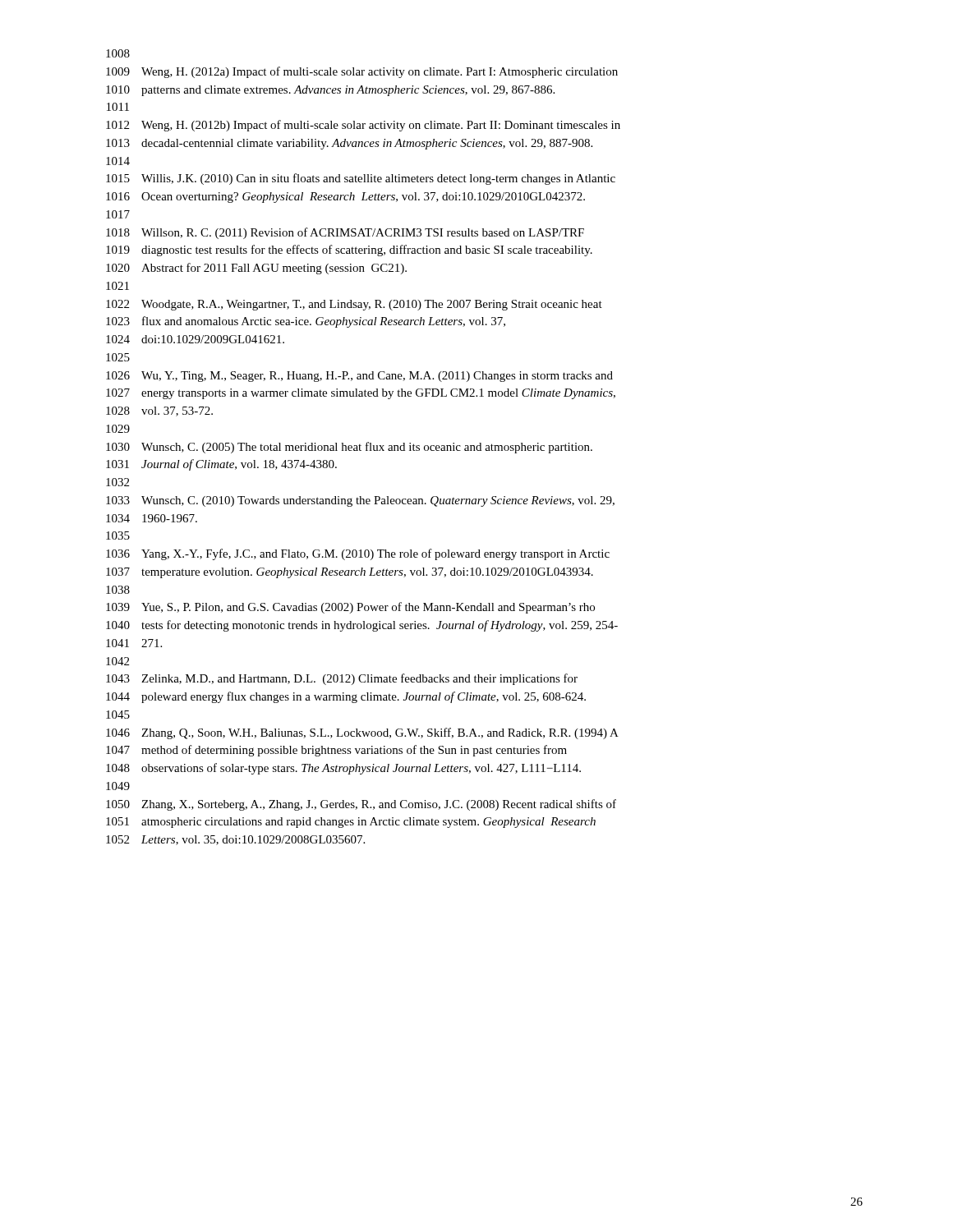Locate the block starting "1022 Woodgate, R.A., Weingartner, T., and Lindsay,"
The height and width of the screenshot is (1232, 953).
[x=476, y=304]
